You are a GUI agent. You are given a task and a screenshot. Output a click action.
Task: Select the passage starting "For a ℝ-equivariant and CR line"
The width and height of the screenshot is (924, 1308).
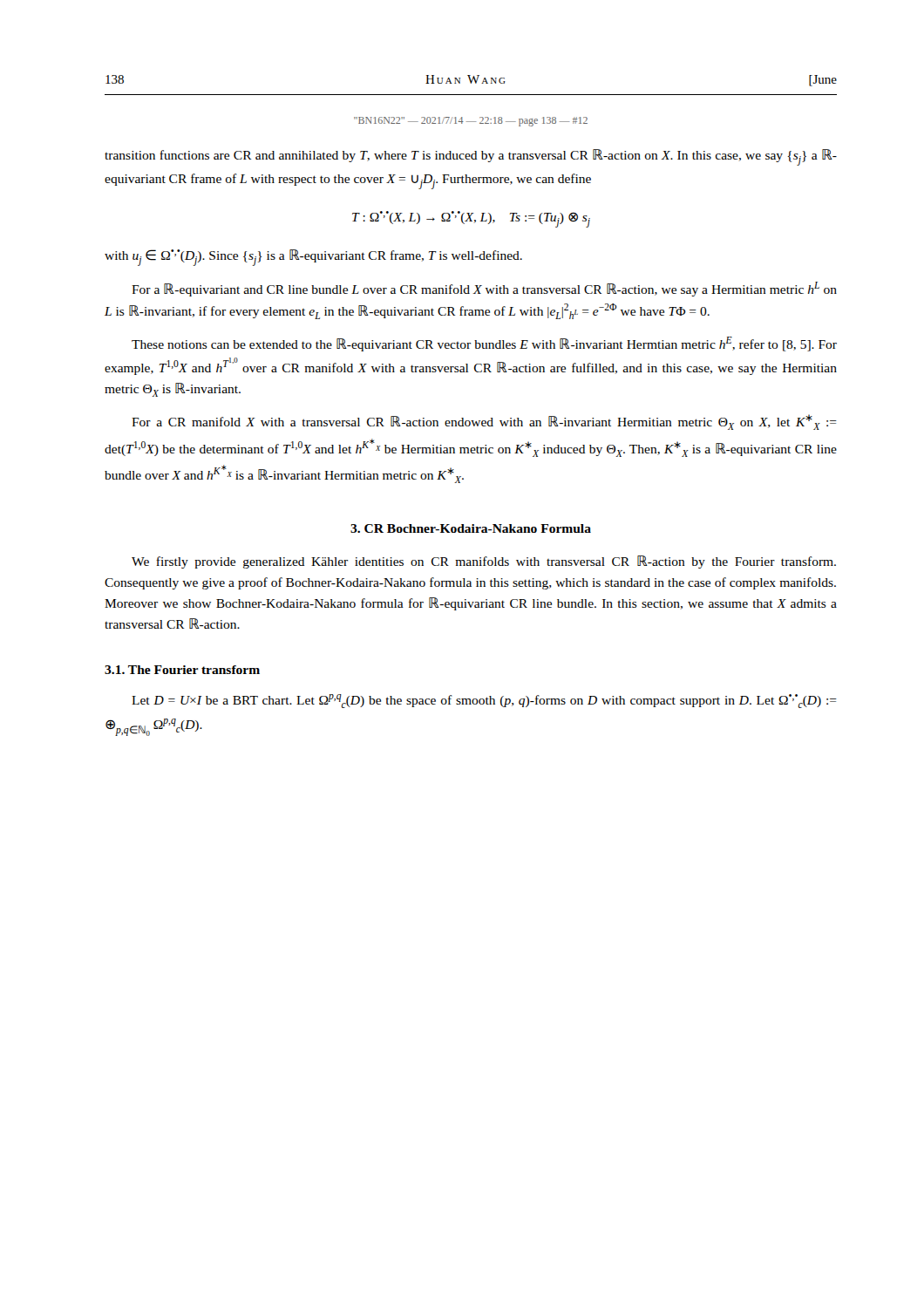pyautogui.click(x=471, y=301)
